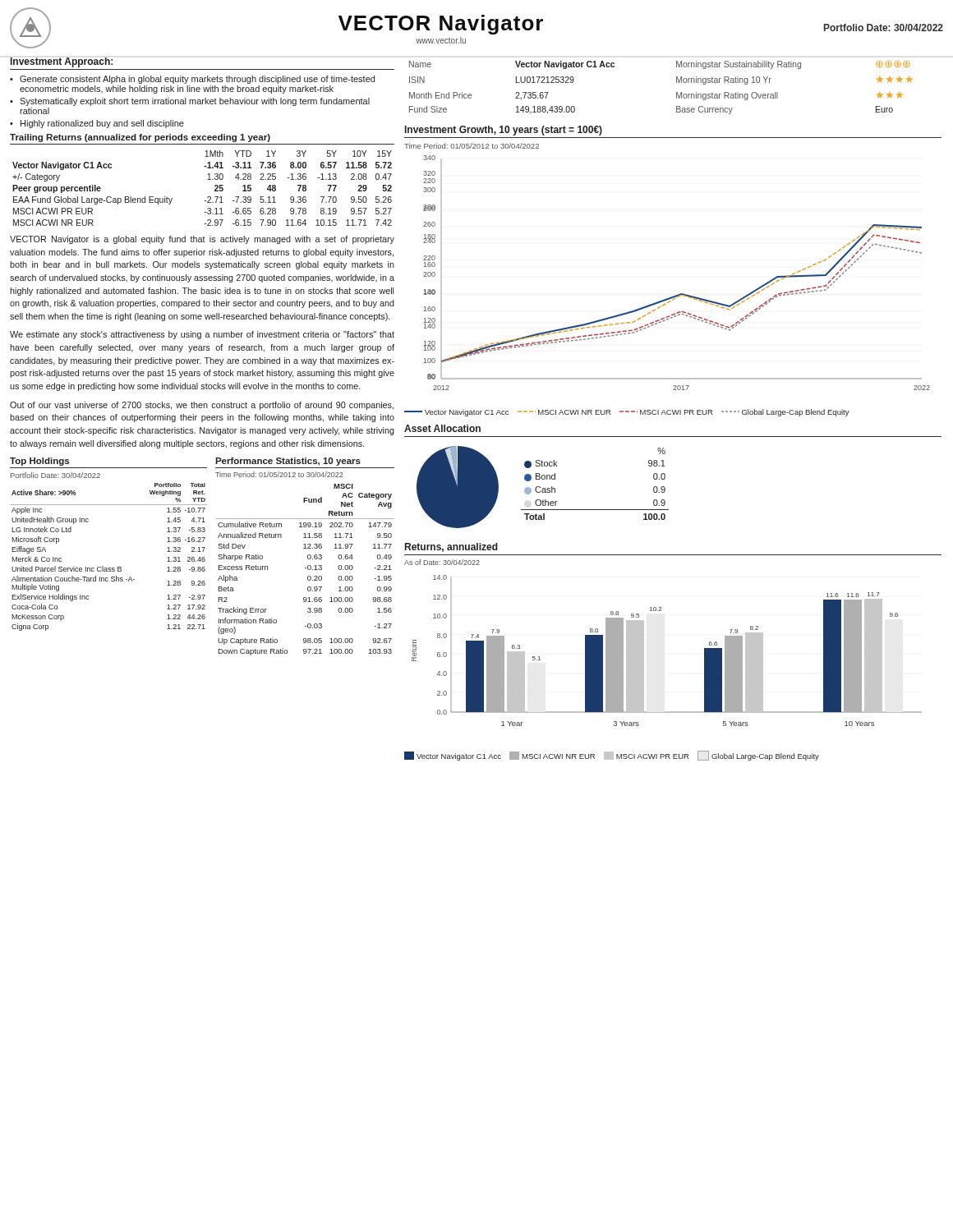The image size is (953, 1232).
Task: Find the section header with the text "Returns, annualized"
Action: (x=451, y=547)
